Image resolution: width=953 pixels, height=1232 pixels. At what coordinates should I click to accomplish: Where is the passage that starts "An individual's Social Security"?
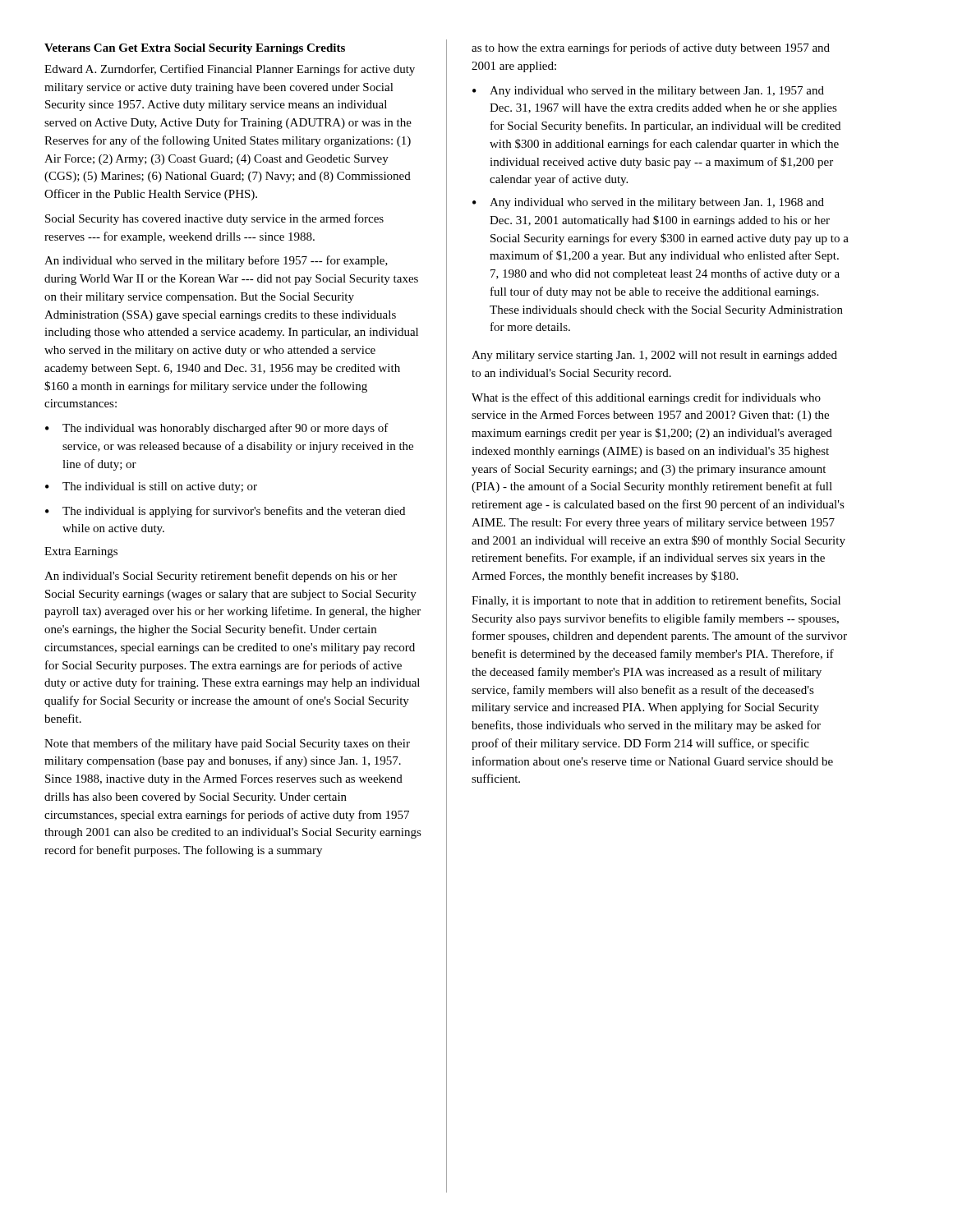click(233, 648)
